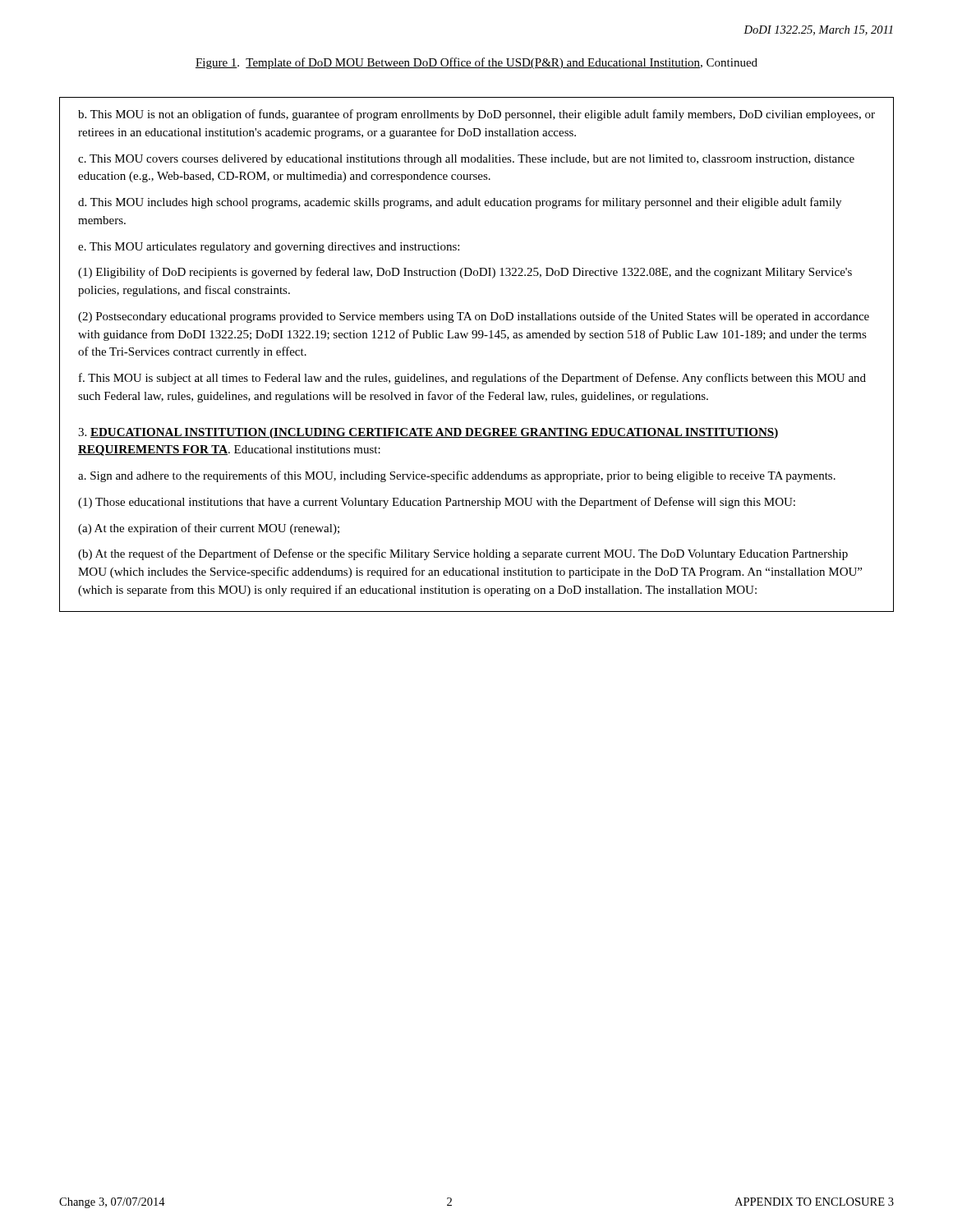Locate the block starting "d. This MOU includes high school programs, academic"

[x=476, y=212]
